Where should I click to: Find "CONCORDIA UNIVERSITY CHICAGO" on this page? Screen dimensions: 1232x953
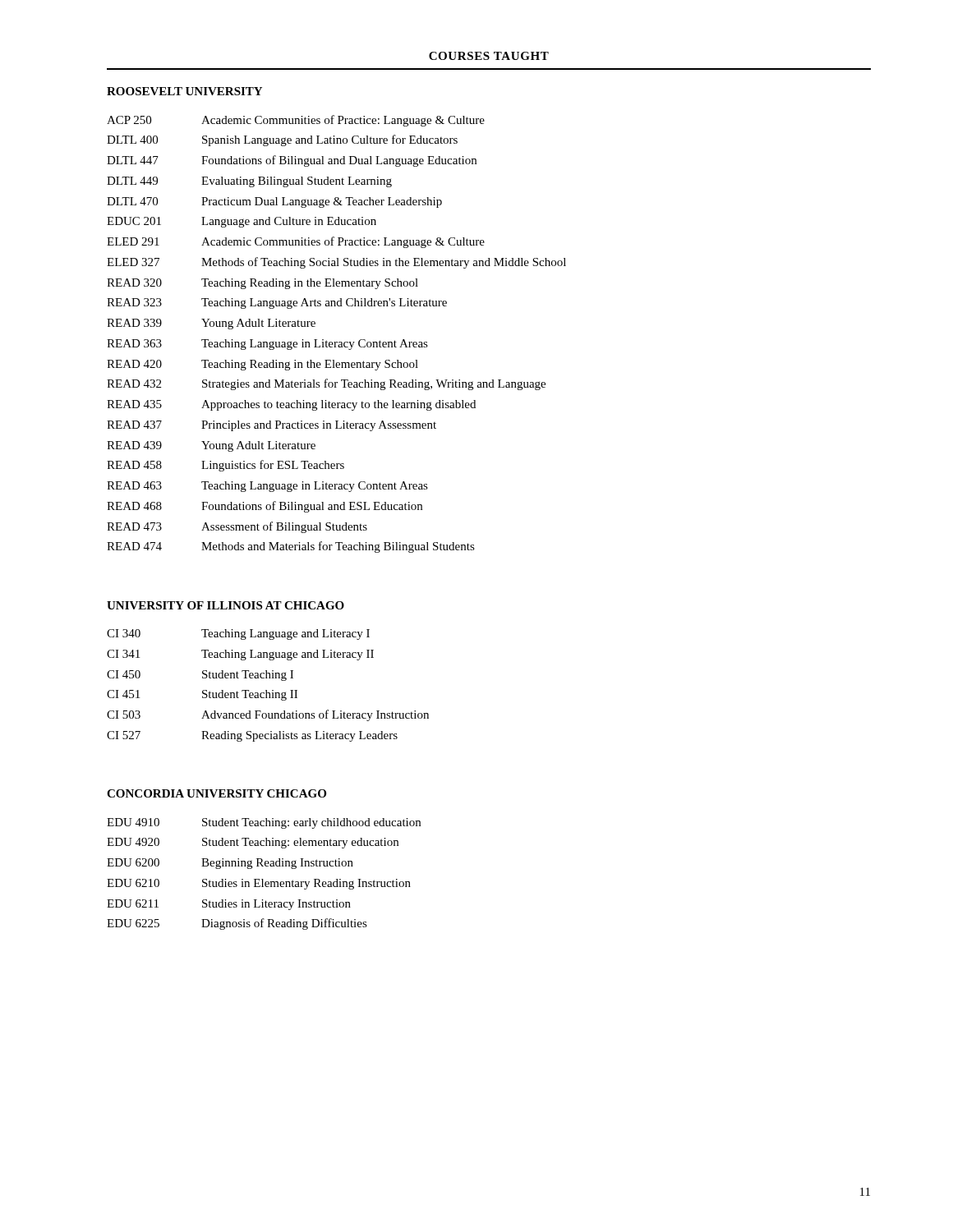coord(217,793)
